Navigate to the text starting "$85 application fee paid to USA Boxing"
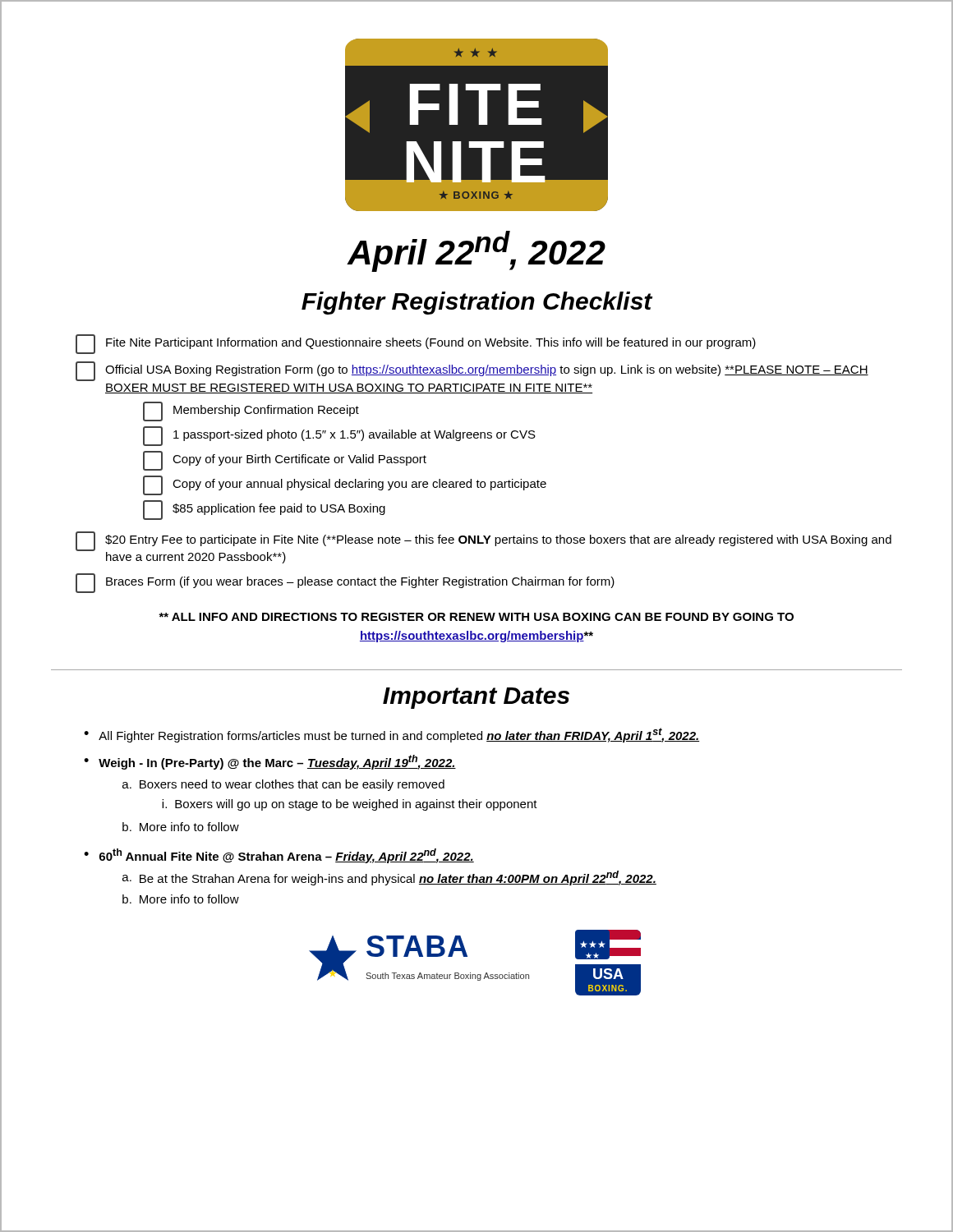The image size is (953, 1232). pos(264,509)
